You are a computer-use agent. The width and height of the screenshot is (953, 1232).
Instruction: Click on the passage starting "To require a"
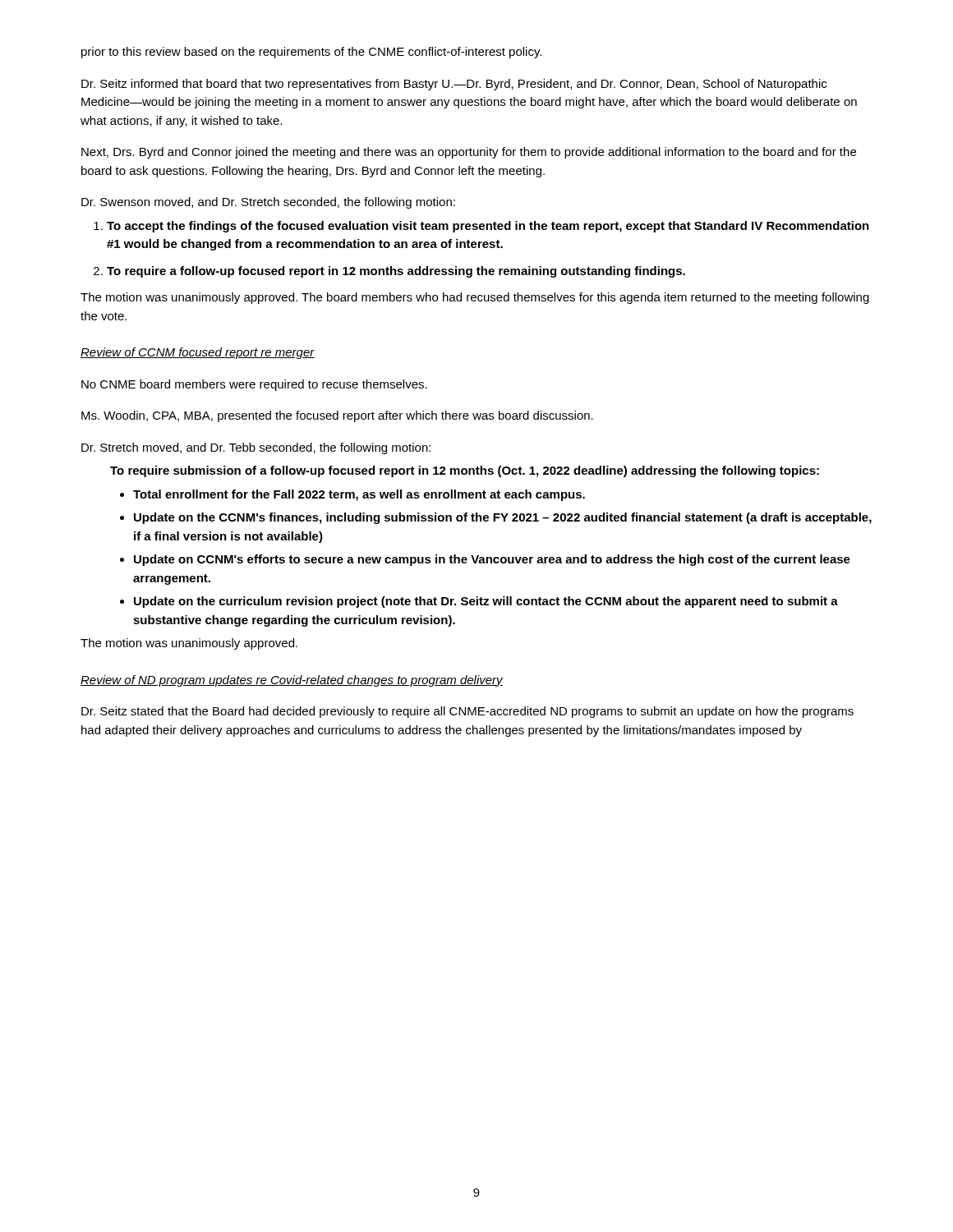tap(476, 271)
